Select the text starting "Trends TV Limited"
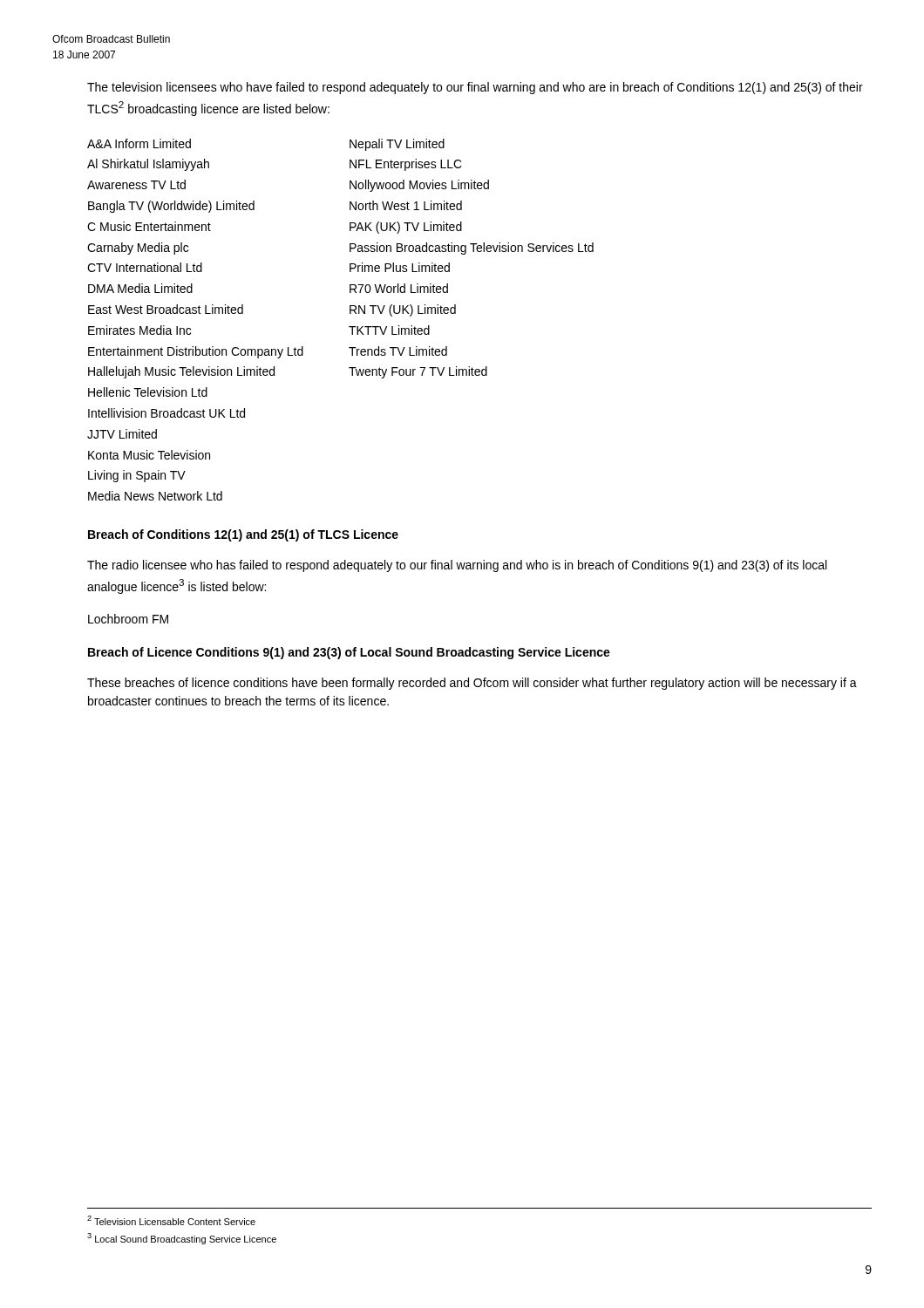This screenshot has height=1308, width=924. click(398, 351)
